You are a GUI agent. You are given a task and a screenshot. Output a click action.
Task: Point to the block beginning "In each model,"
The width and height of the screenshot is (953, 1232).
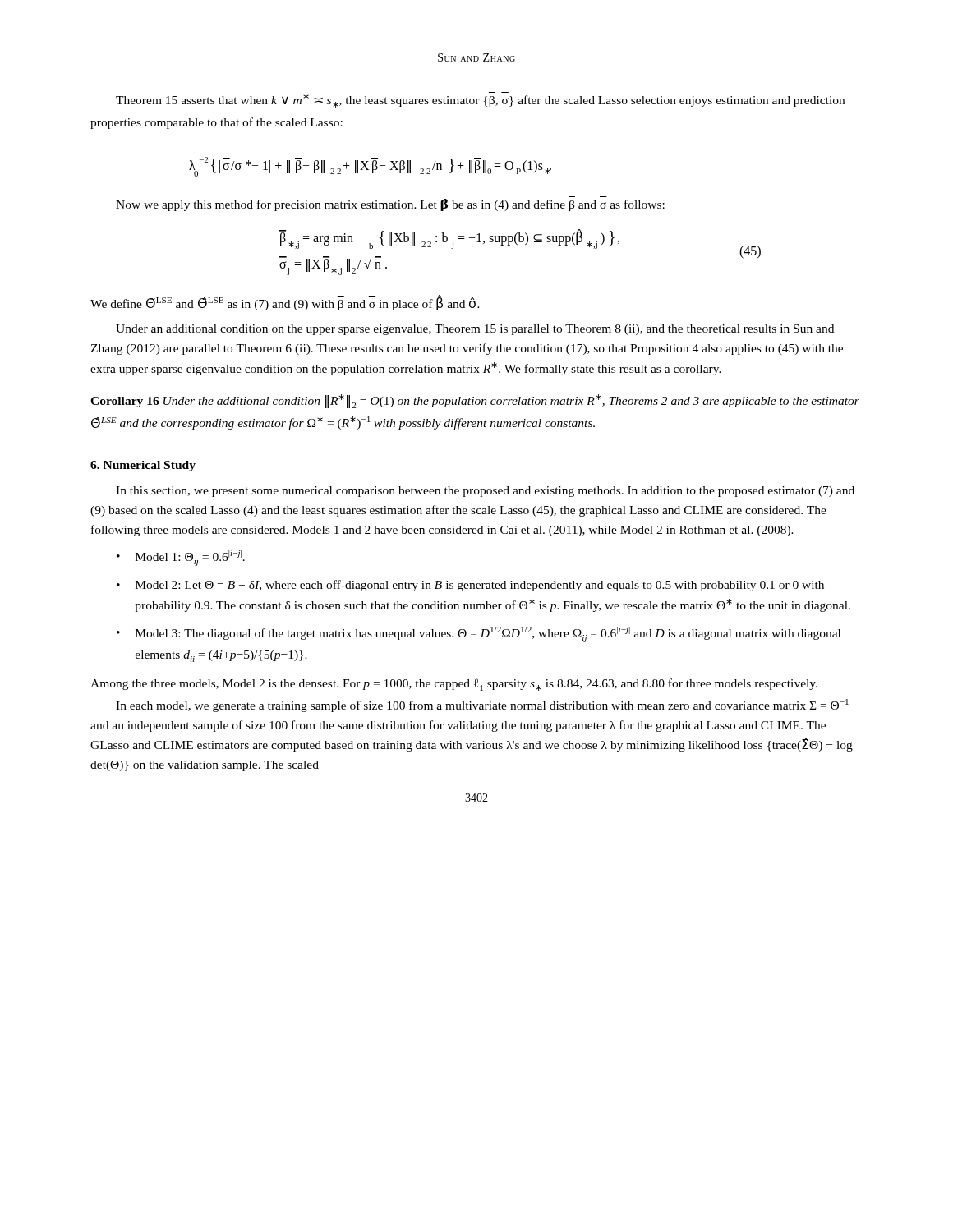471,734
